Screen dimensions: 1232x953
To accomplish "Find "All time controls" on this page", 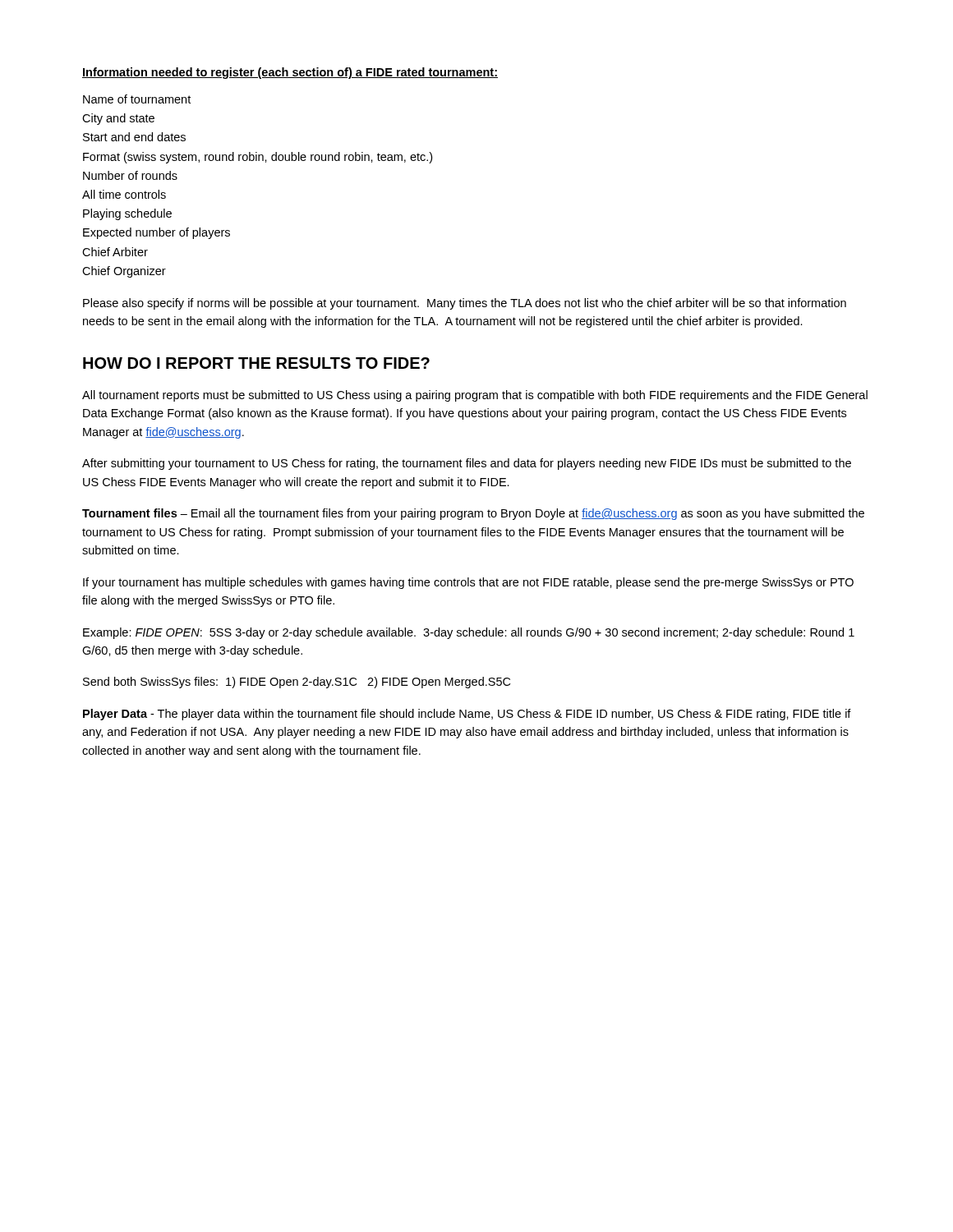I will click(124, 195).
